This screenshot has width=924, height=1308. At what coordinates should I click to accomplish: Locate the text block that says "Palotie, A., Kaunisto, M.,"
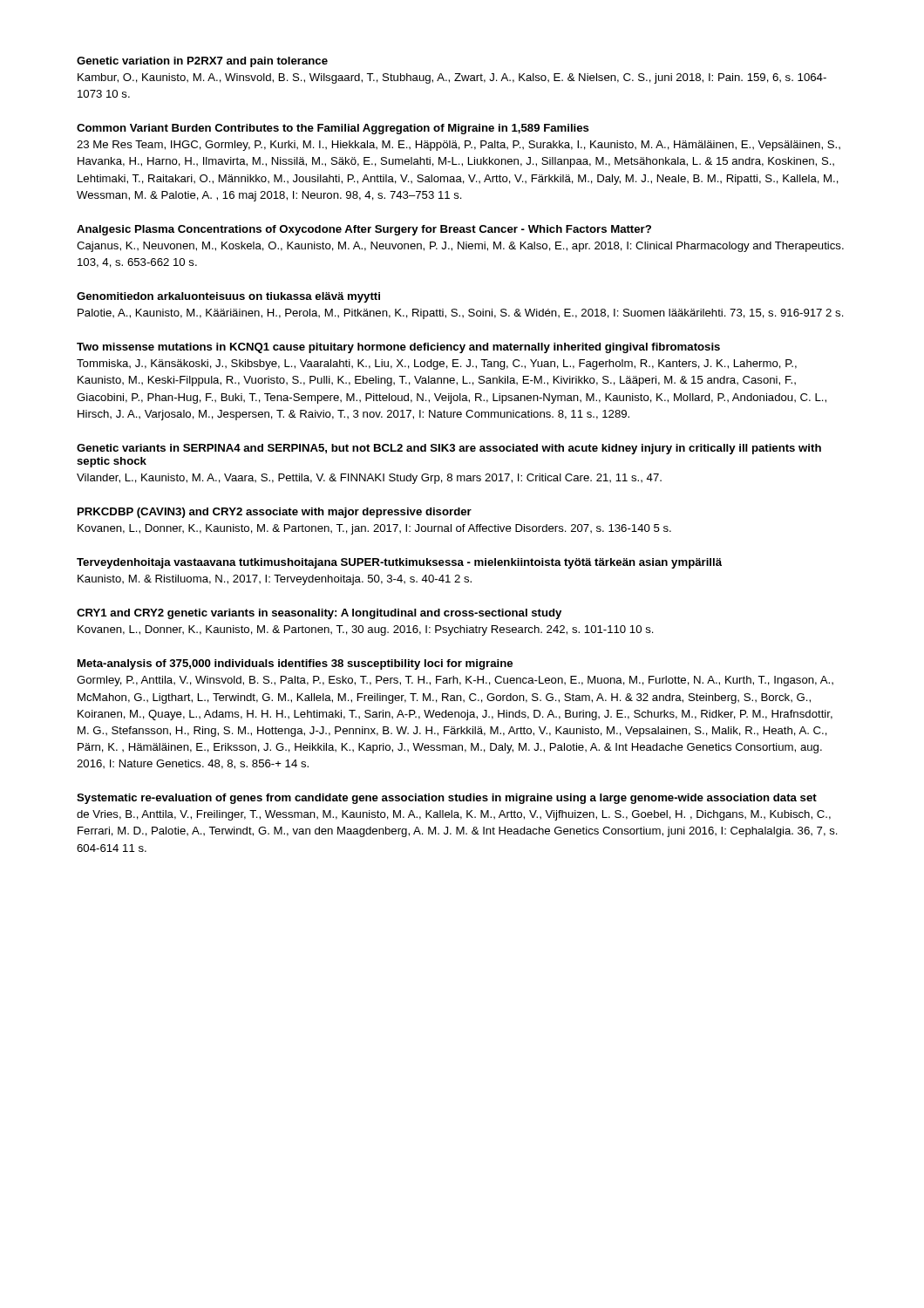460,313
